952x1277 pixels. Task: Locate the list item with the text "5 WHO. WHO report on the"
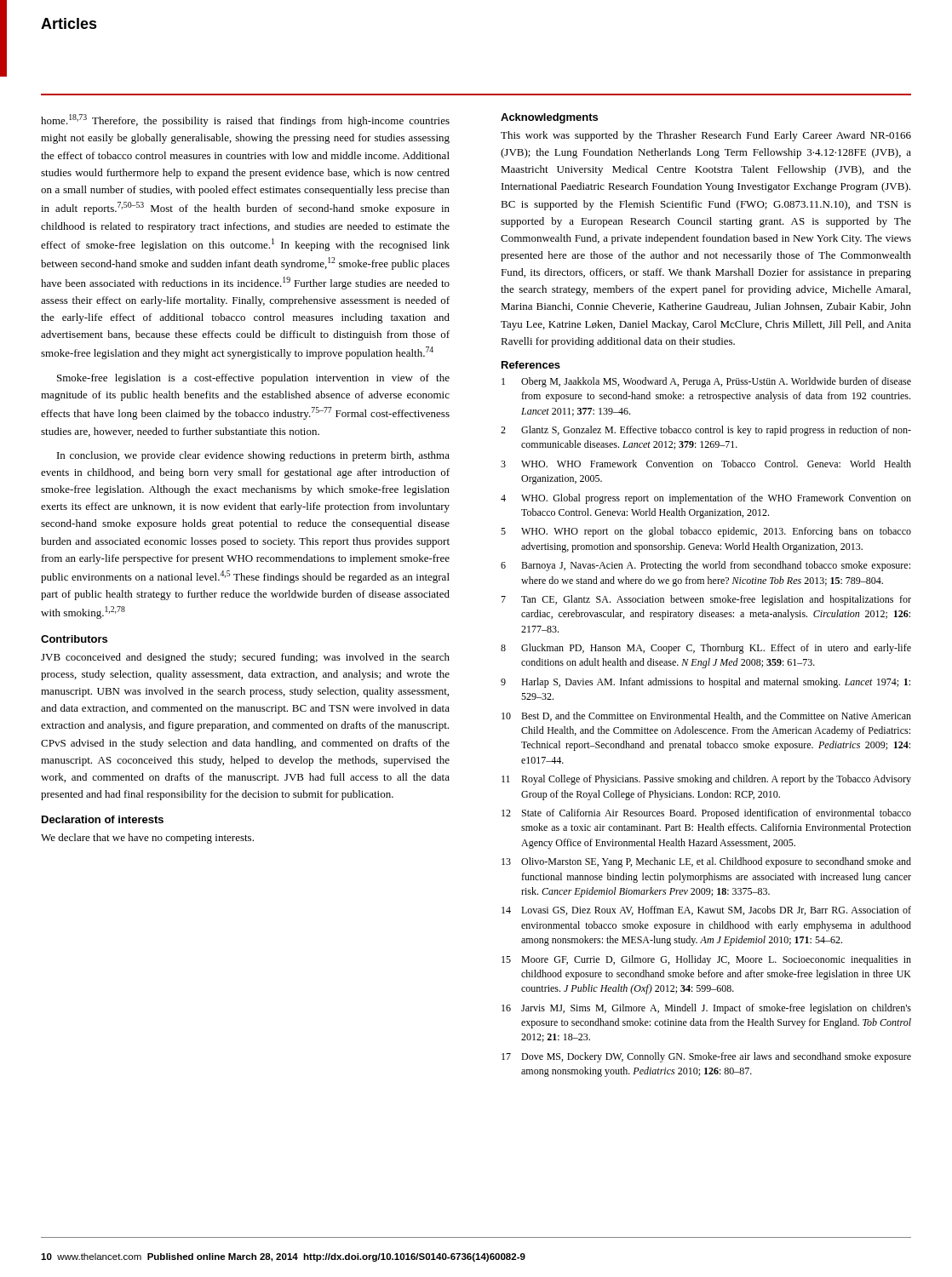pyautogui.click(x=706, y=540)
